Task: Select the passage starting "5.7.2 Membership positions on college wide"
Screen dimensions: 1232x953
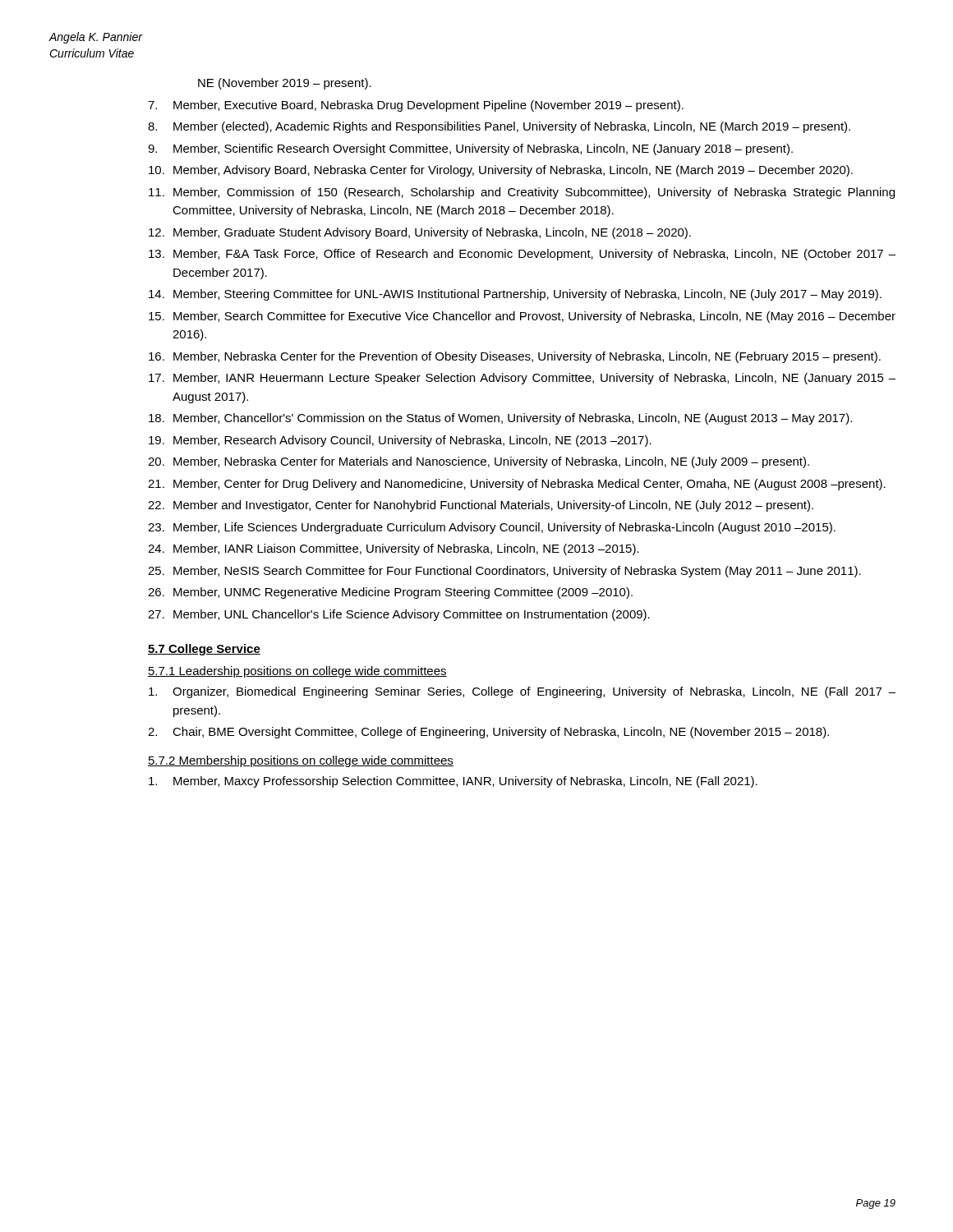Action: point(301,760)
